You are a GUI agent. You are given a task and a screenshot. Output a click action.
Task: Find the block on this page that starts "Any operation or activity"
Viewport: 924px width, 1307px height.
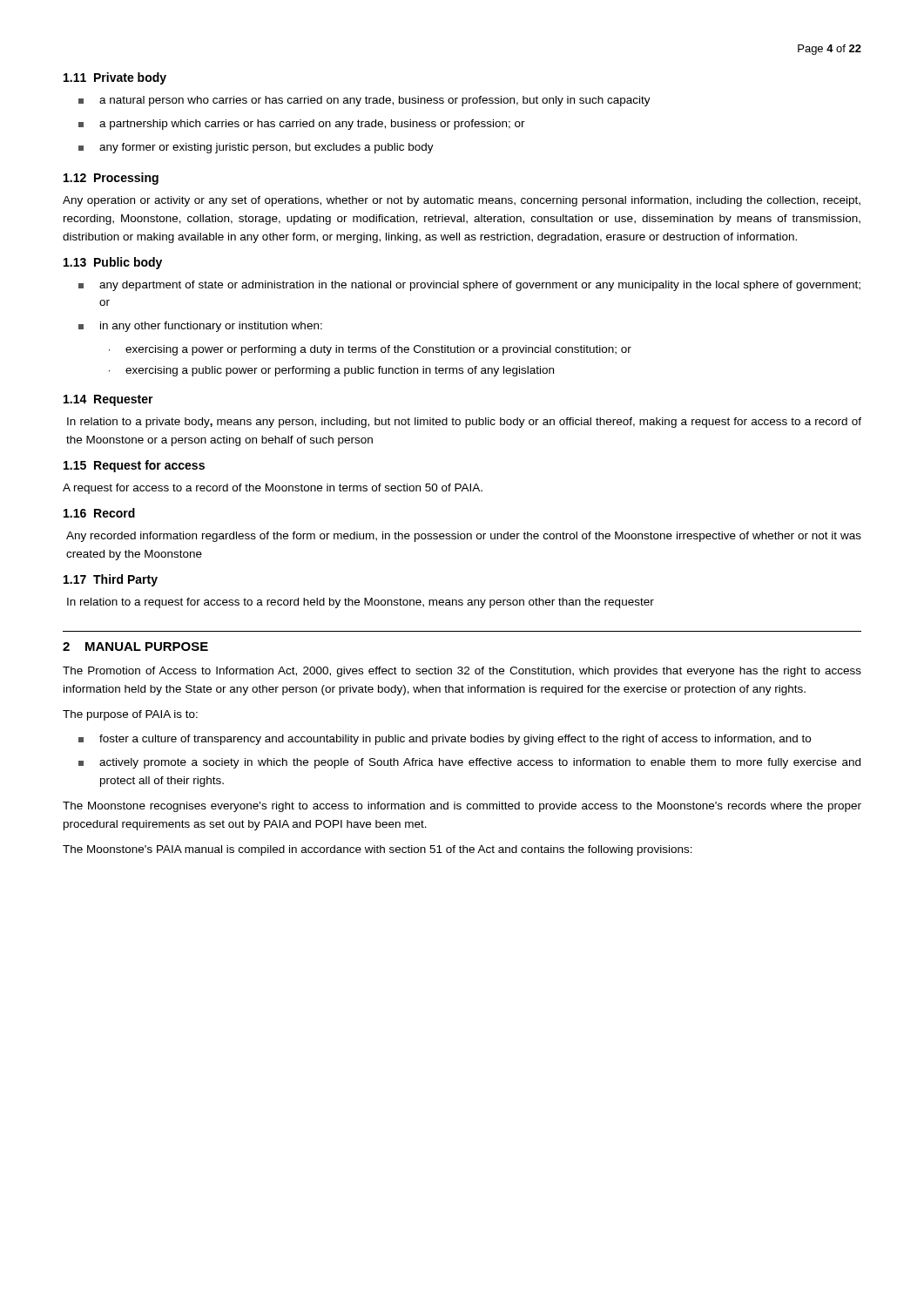(462, 218)
